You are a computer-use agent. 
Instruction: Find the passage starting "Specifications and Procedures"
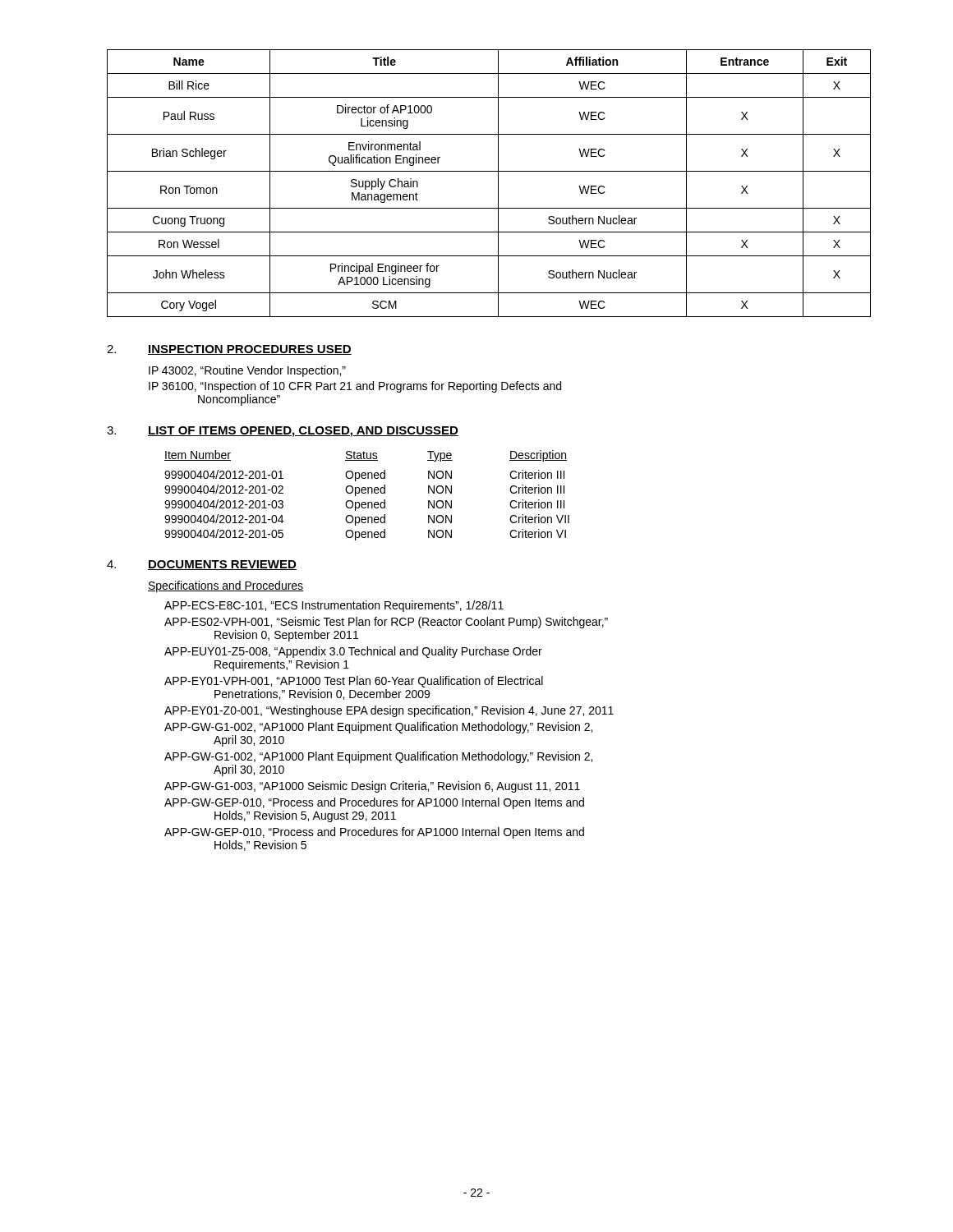226,586
